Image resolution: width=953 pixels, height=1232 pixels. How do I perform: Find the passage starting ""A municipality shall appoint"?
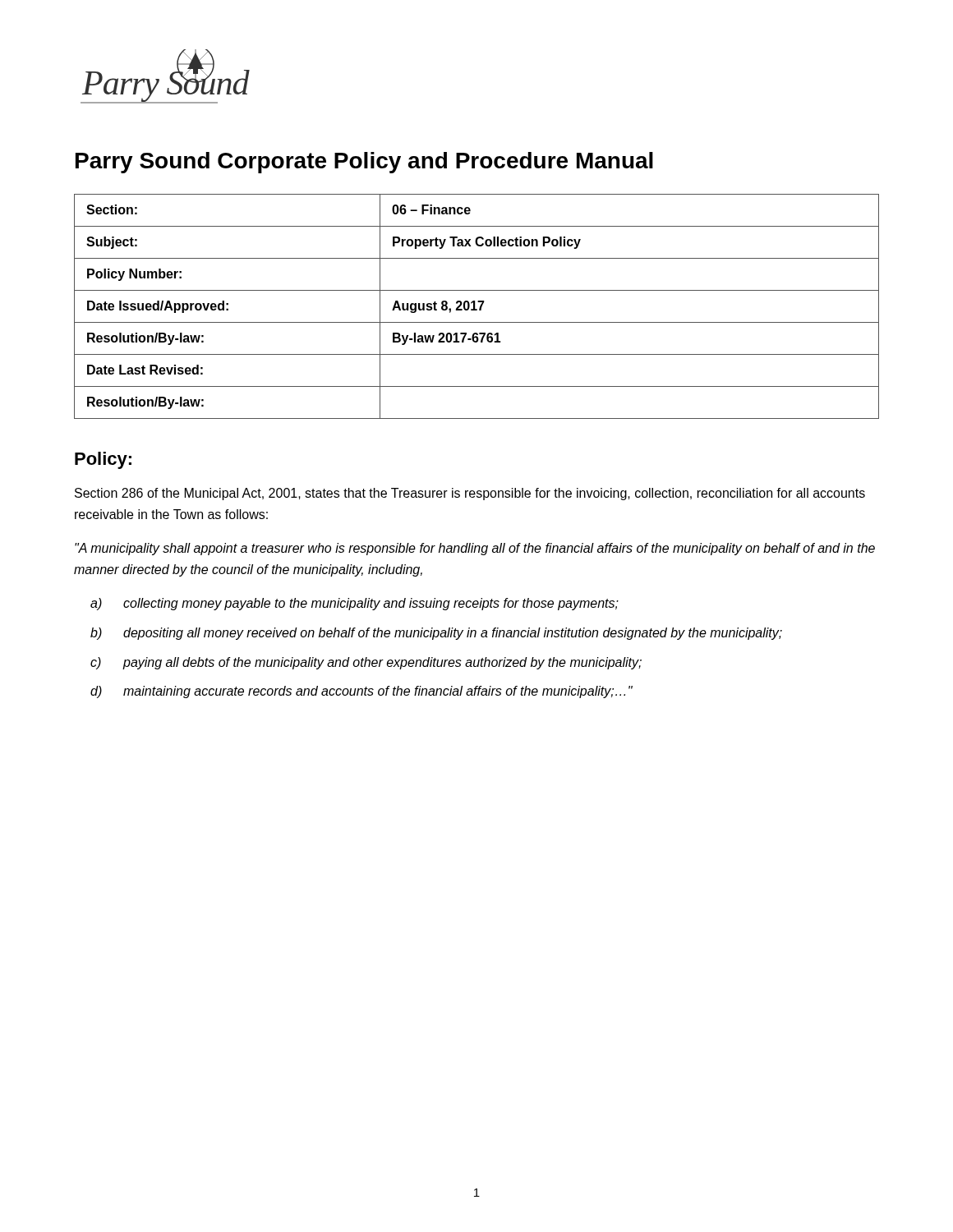(x=475, y=559)
